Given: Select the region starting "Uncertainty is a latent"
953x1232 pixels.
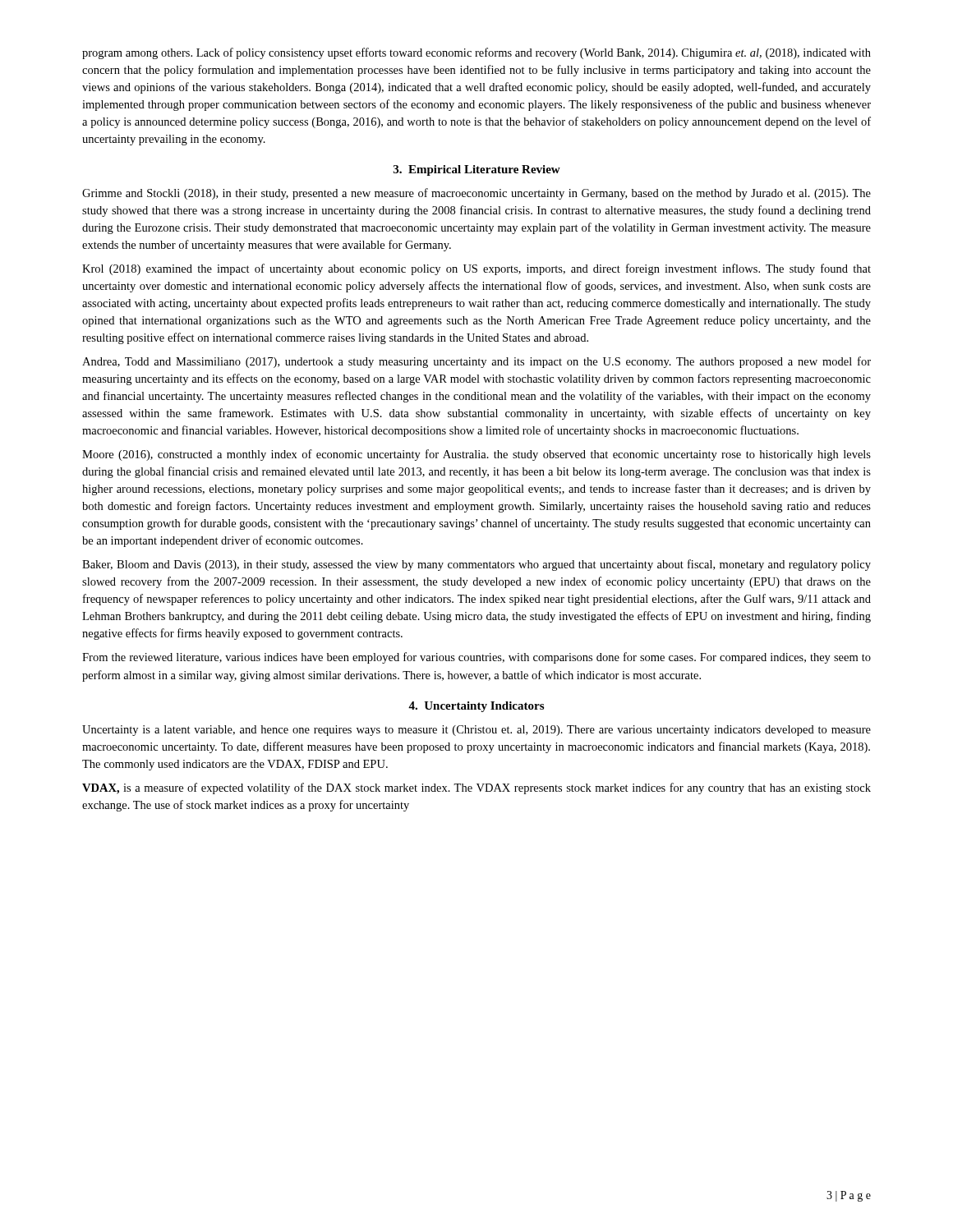Looking at the screenshot, I should [x=476, y=747].
